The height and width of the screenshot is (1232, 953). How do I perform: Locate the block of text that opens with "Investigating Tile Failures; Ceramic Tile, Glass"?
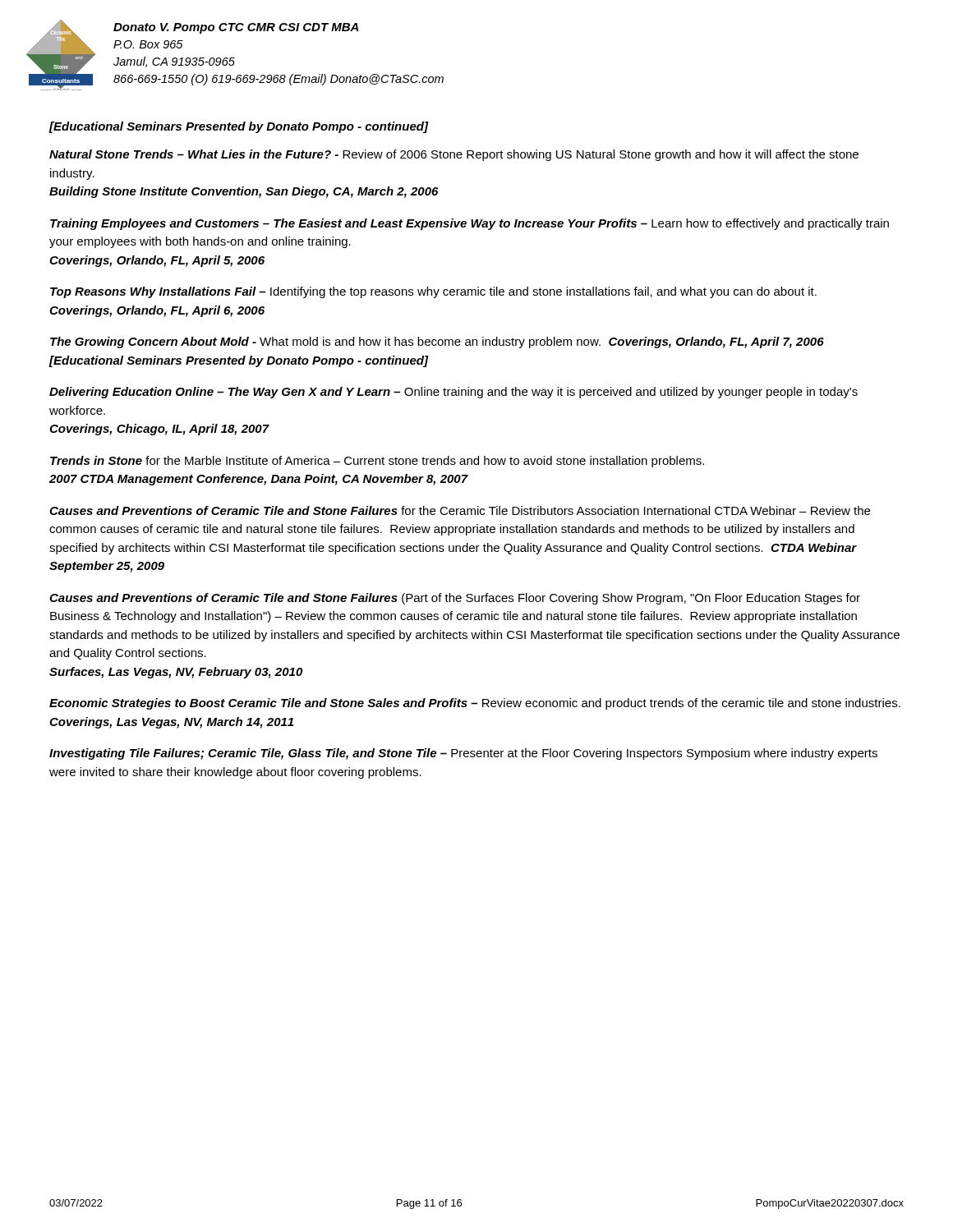[476, 763]
